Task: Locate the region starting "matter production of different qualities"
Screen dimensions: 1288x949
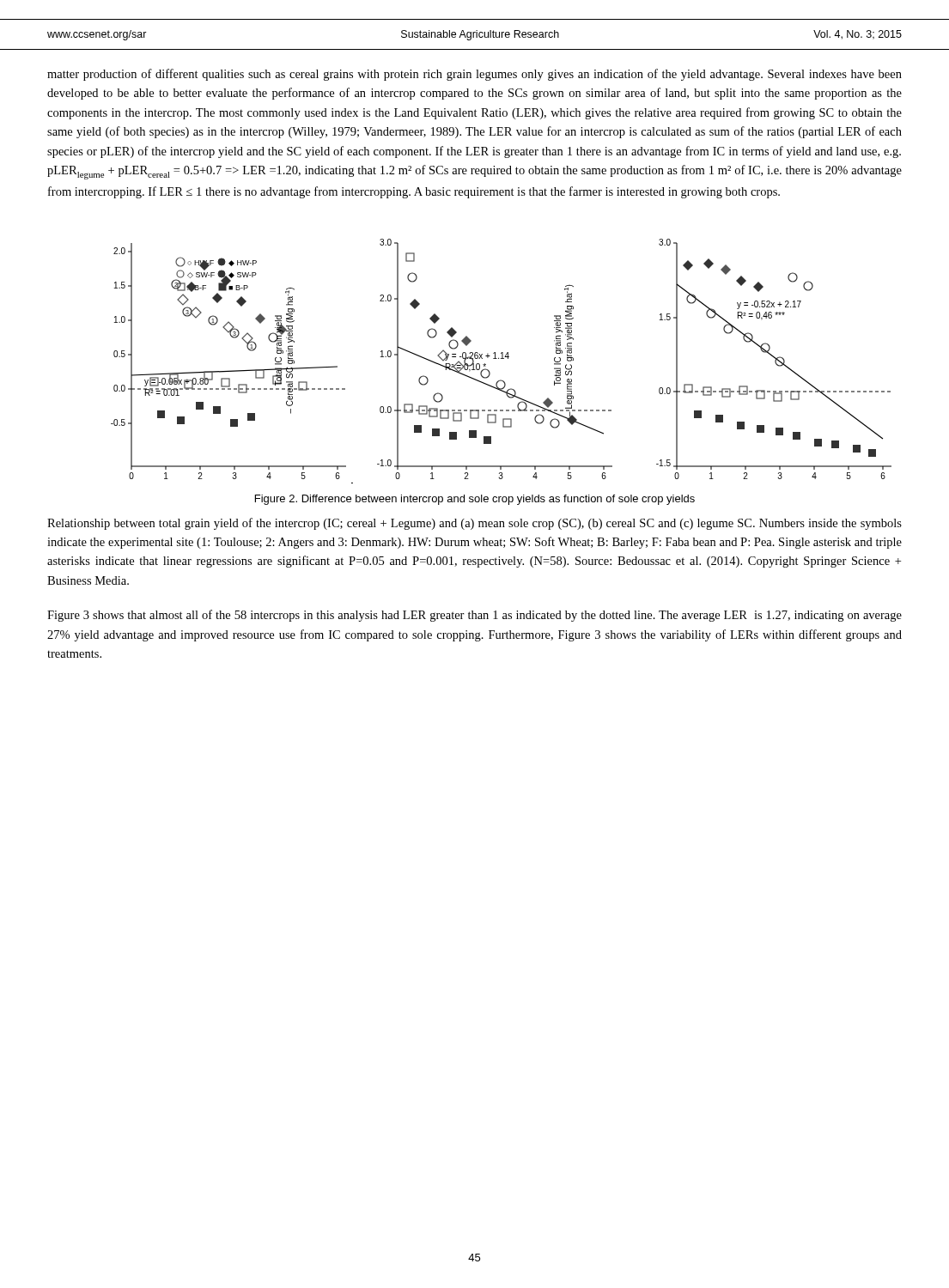Action: click(x=474, y=133)
